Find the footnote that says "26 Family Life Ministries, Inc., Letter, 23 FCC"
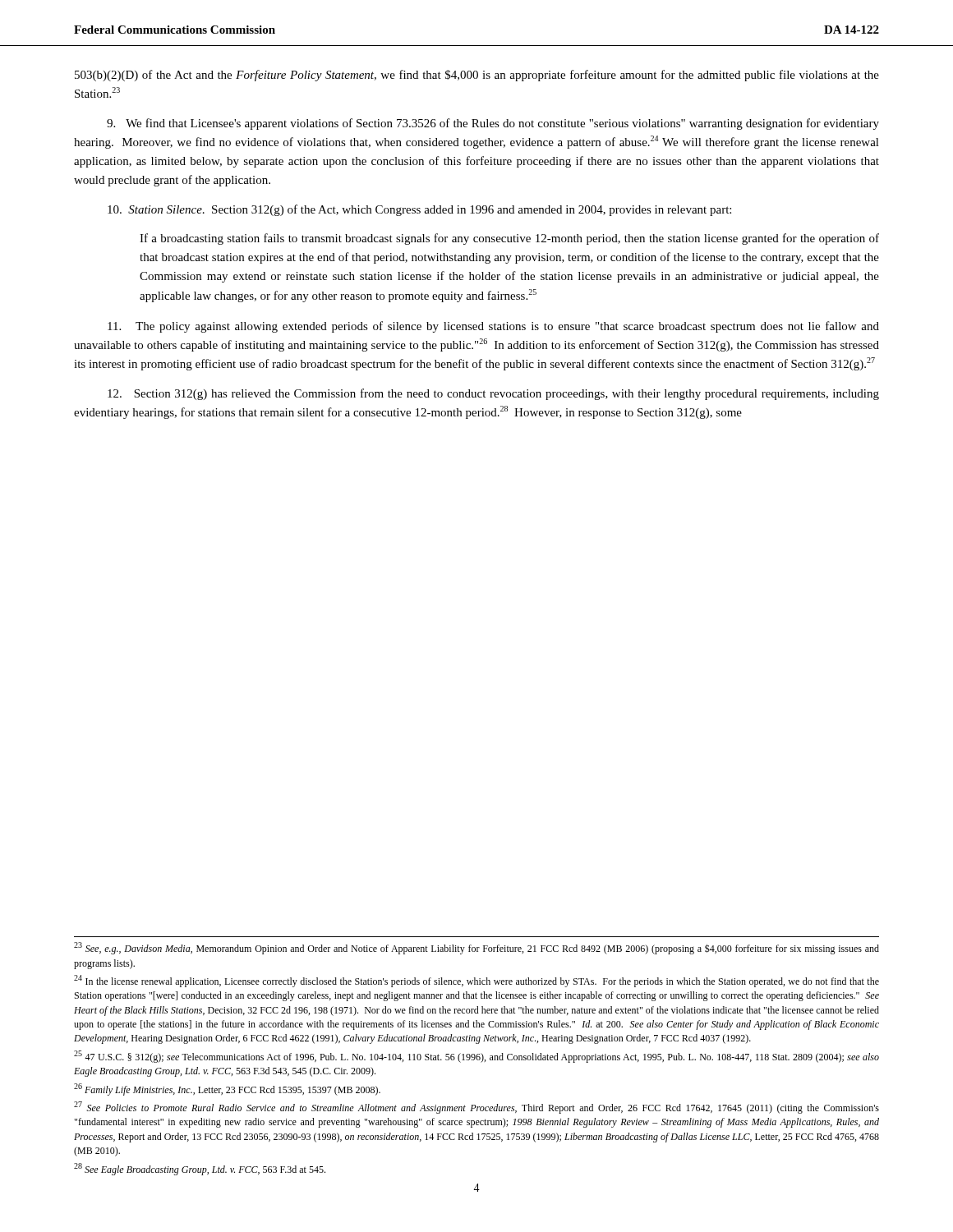The width and height of the screenshot is (953, 1232). tap(227, 1089)
